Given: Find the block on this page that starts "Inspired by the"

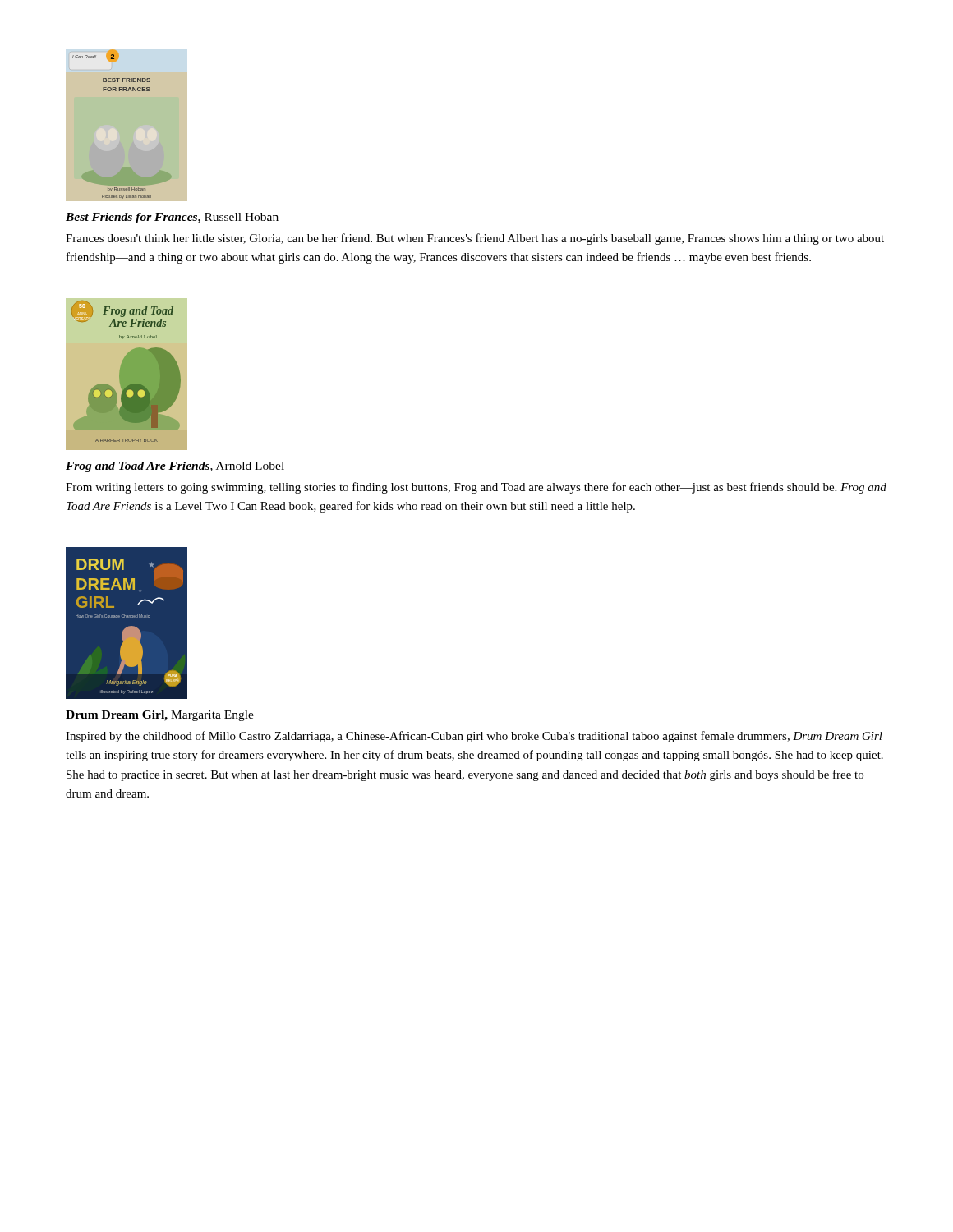Looking at the screenshot, I should click(x=475, y=765).
